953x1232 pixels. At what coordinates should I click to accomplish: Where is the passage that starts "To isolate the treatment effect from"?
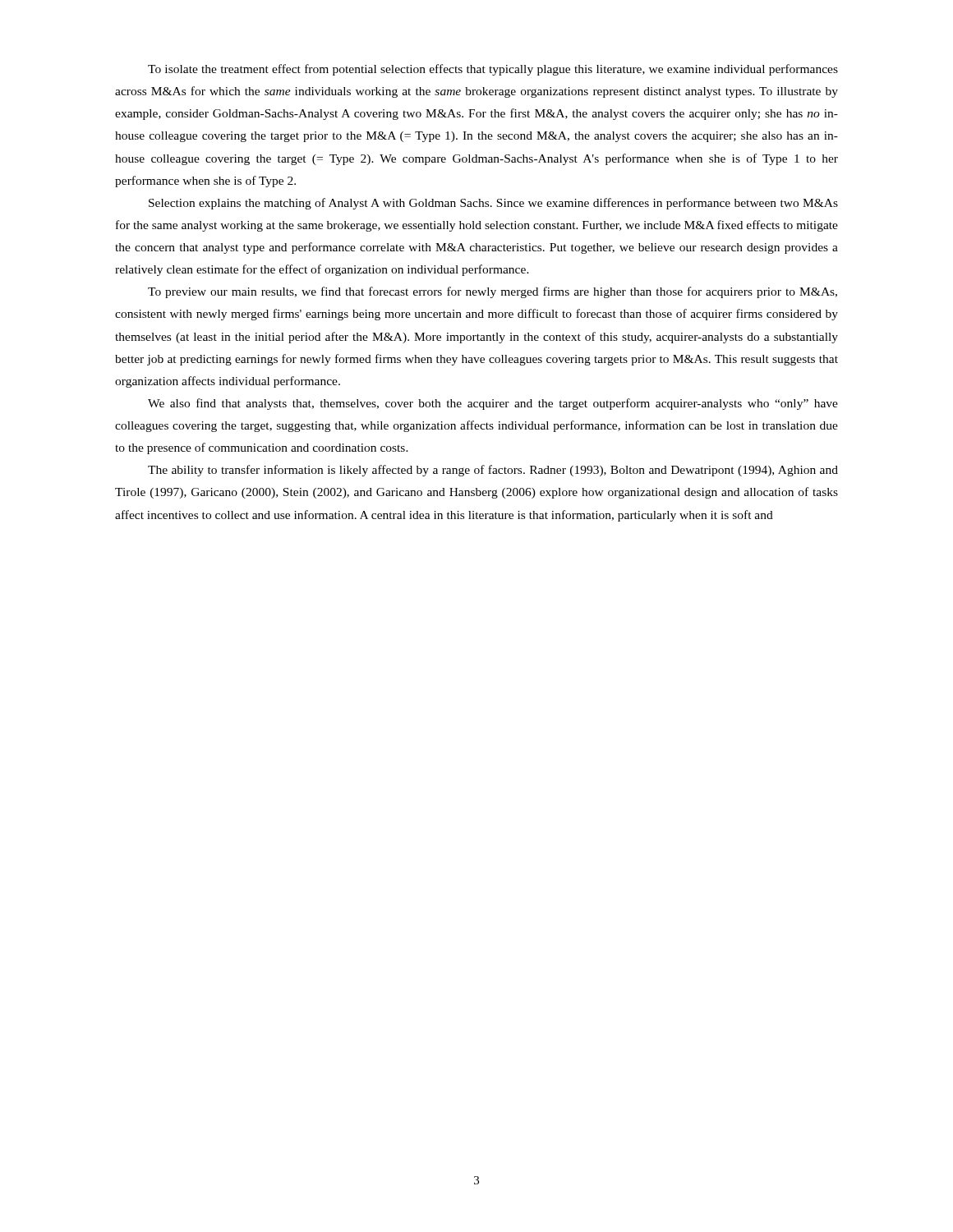tap(476, 124)
